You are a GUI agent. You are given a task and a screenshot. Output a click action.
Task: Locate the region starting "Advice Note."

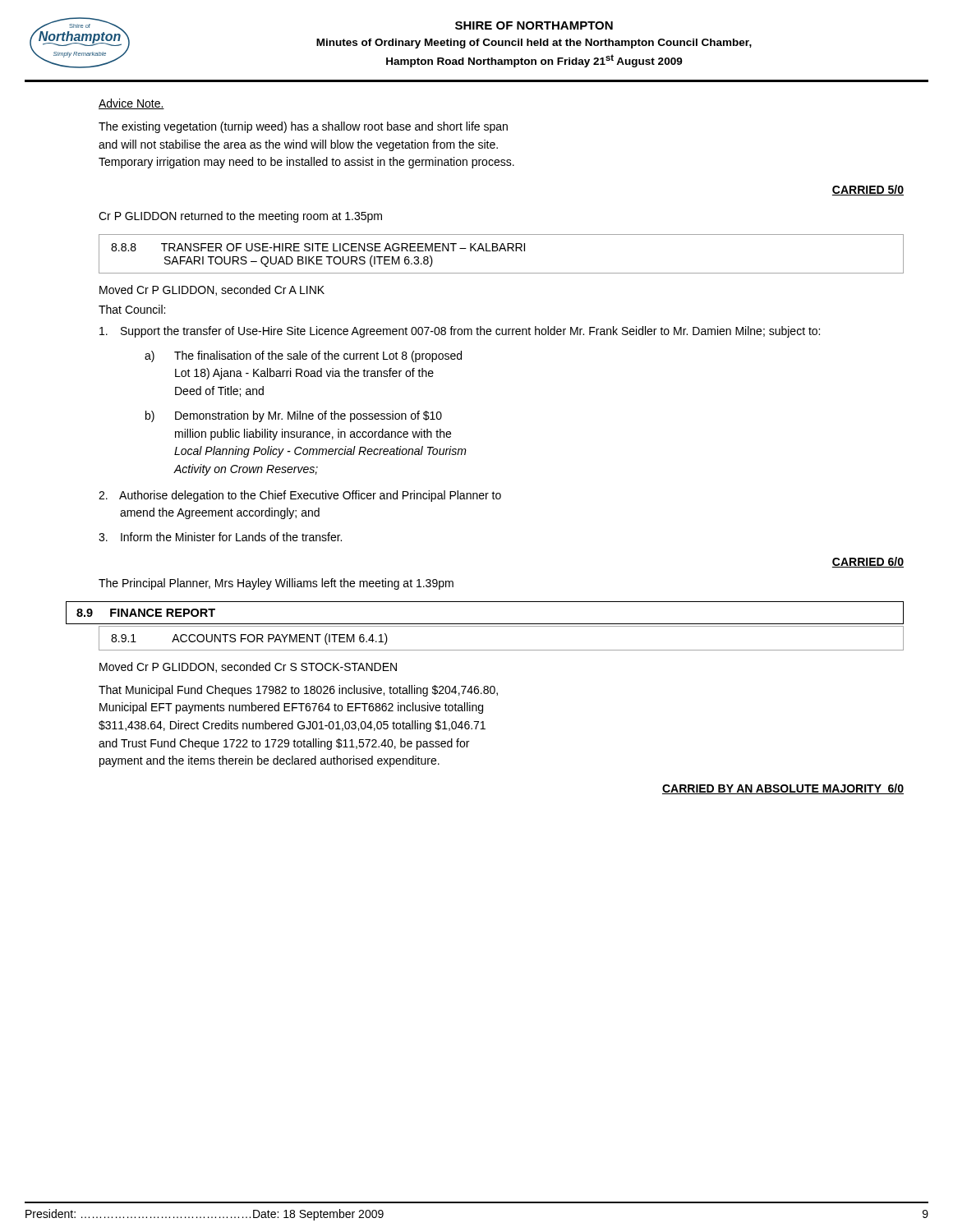[x=131, y=103]
